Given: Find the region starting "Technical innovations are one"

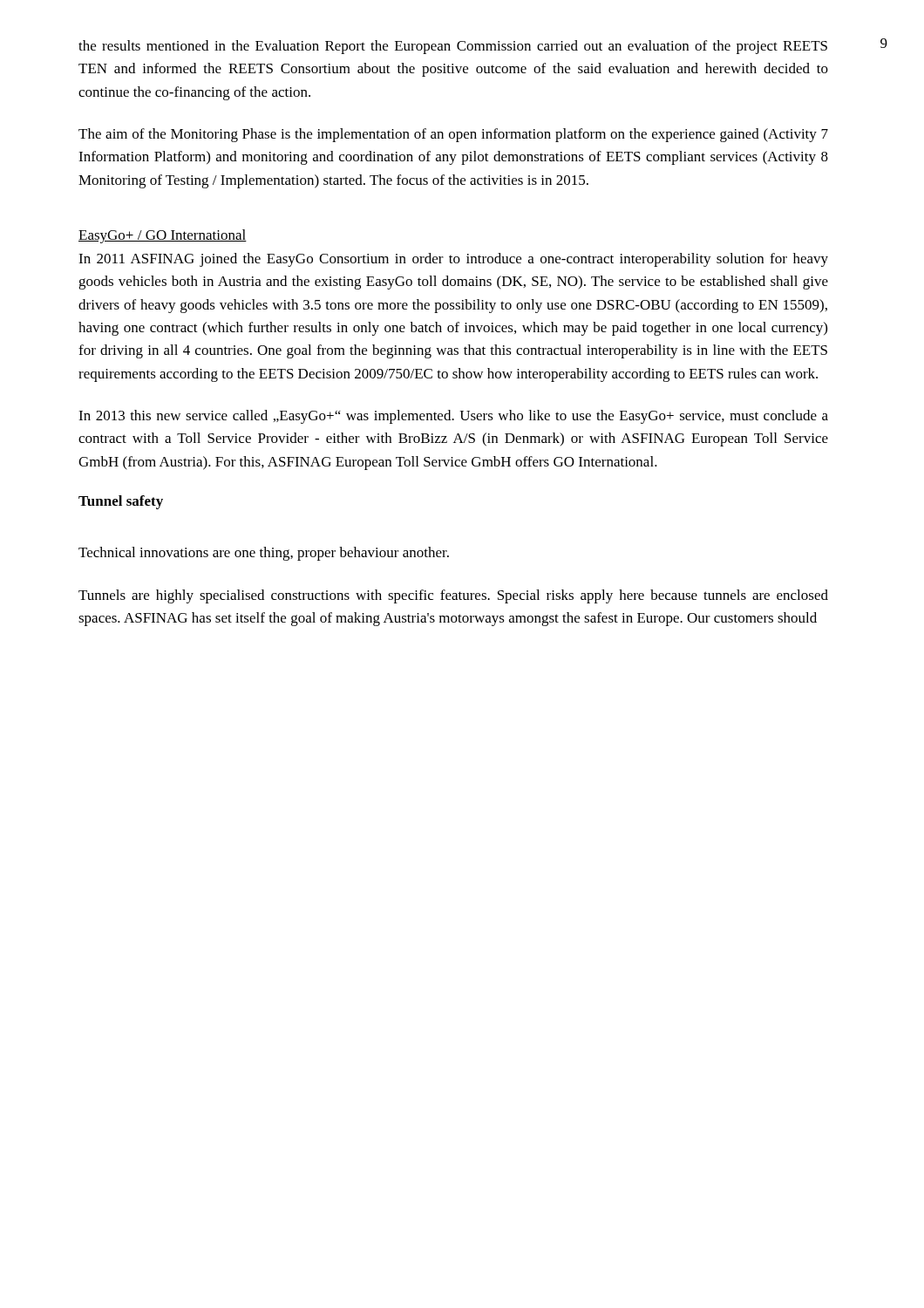Looking at the screenshot, I should [x=453, y=553].
